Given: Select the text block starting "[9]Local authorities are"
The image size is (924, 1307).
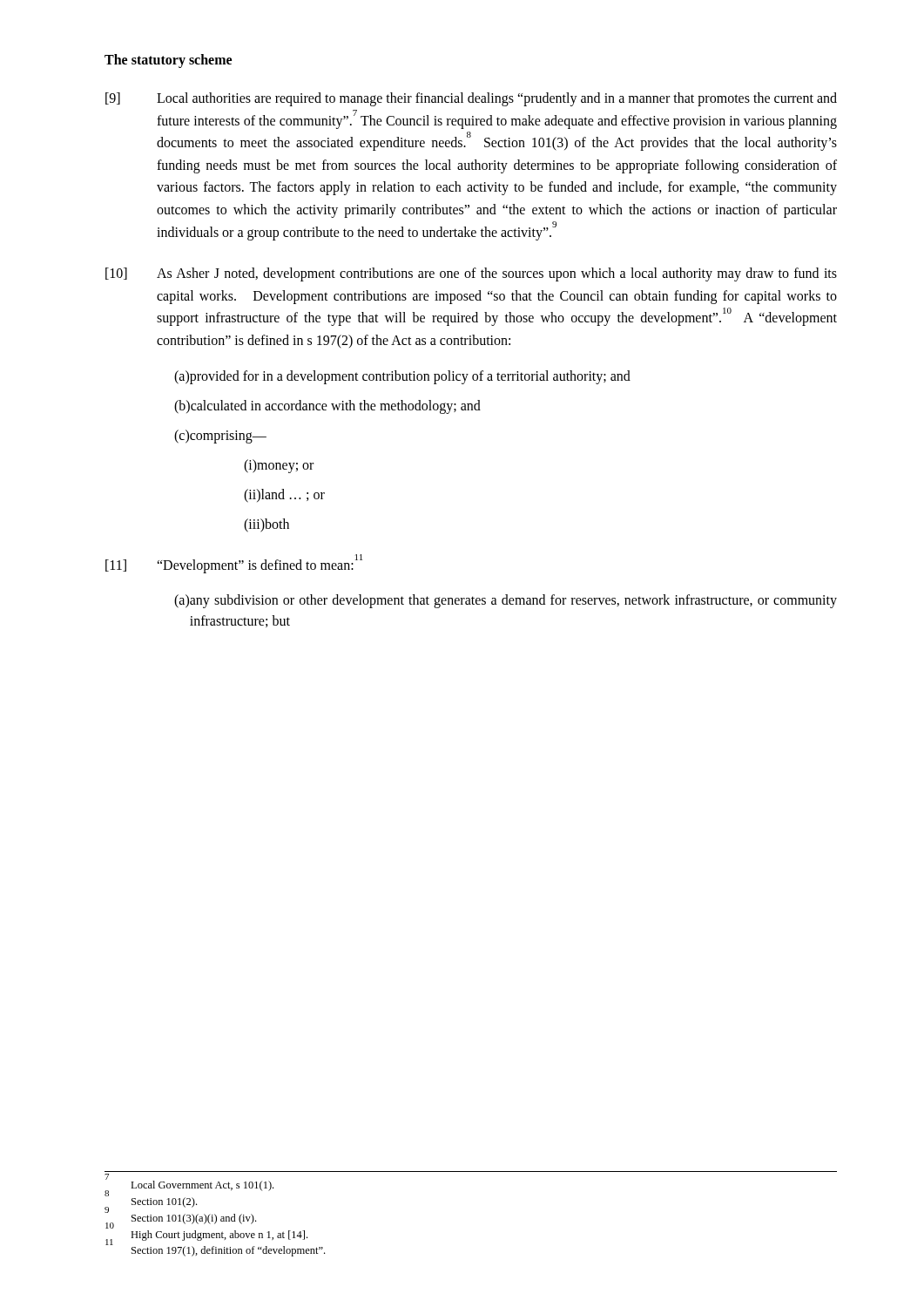Looking at the screenshot, I should (471, 165).
